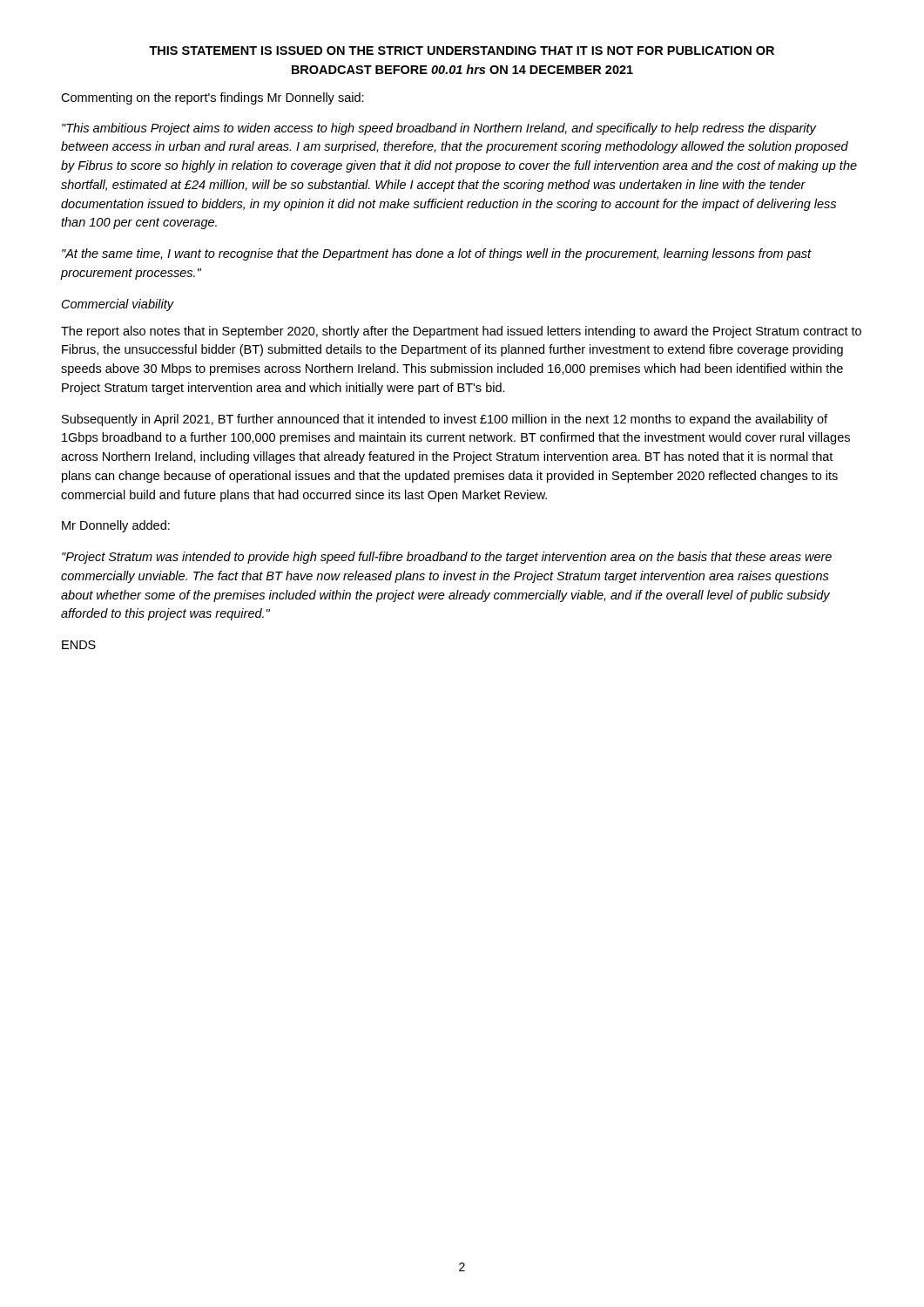Find the section header on this page that starts "THIS STATEMENT IS"

pos(462,60)
